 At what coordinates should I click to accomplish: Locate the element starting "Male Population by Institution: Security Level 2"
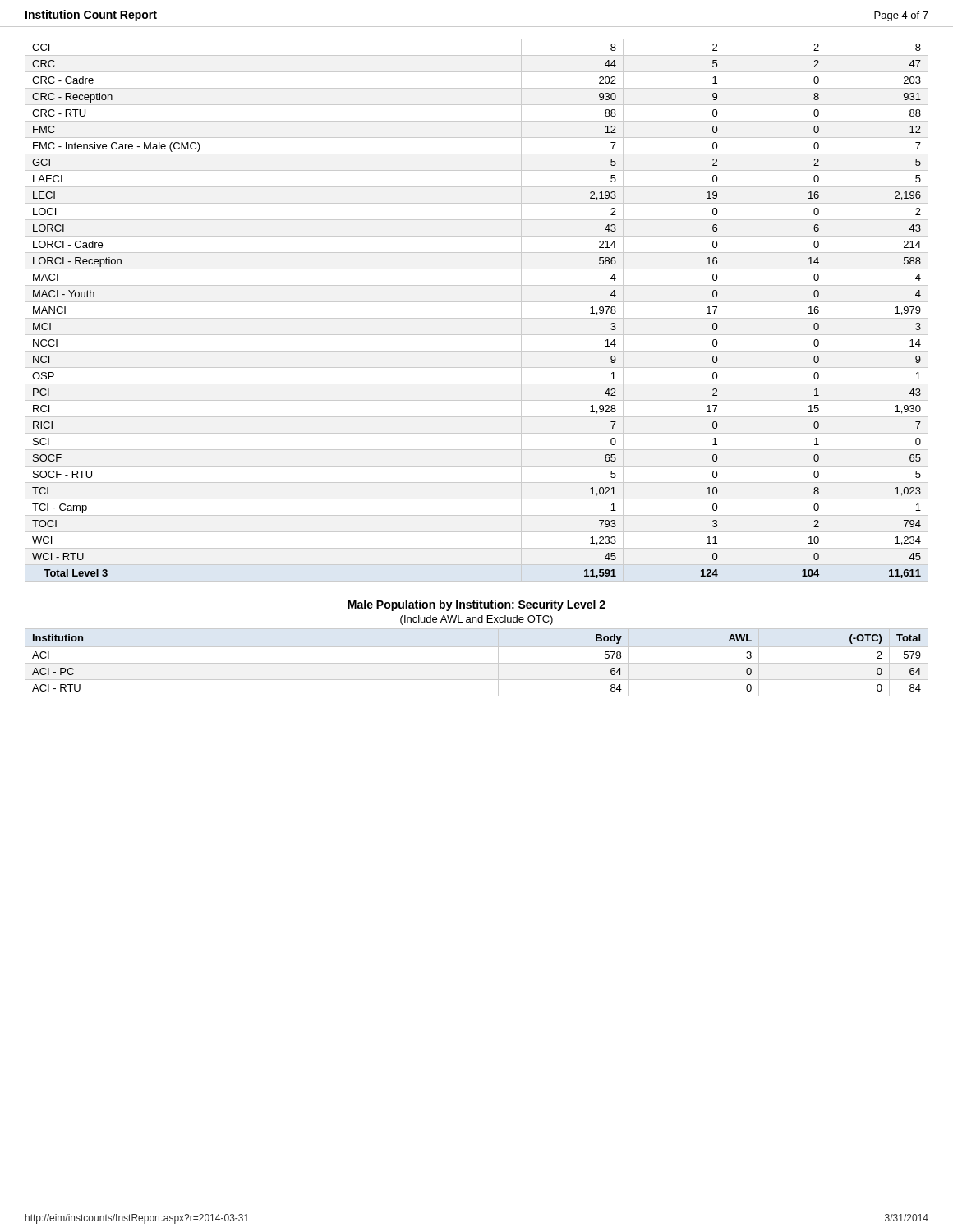point(476,604)
